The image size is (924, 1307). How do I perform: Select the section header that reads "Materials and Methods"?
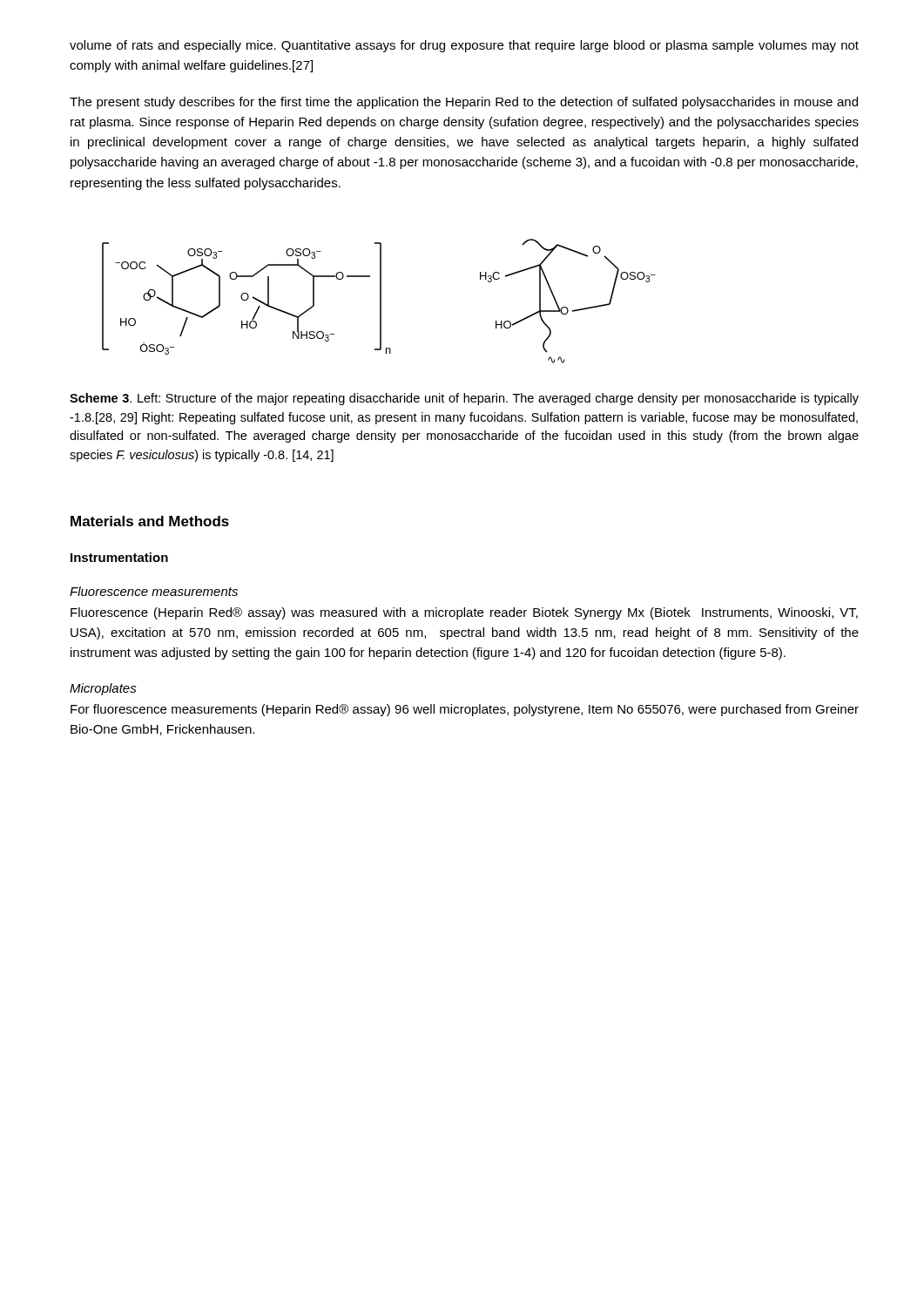click(149, 521)
